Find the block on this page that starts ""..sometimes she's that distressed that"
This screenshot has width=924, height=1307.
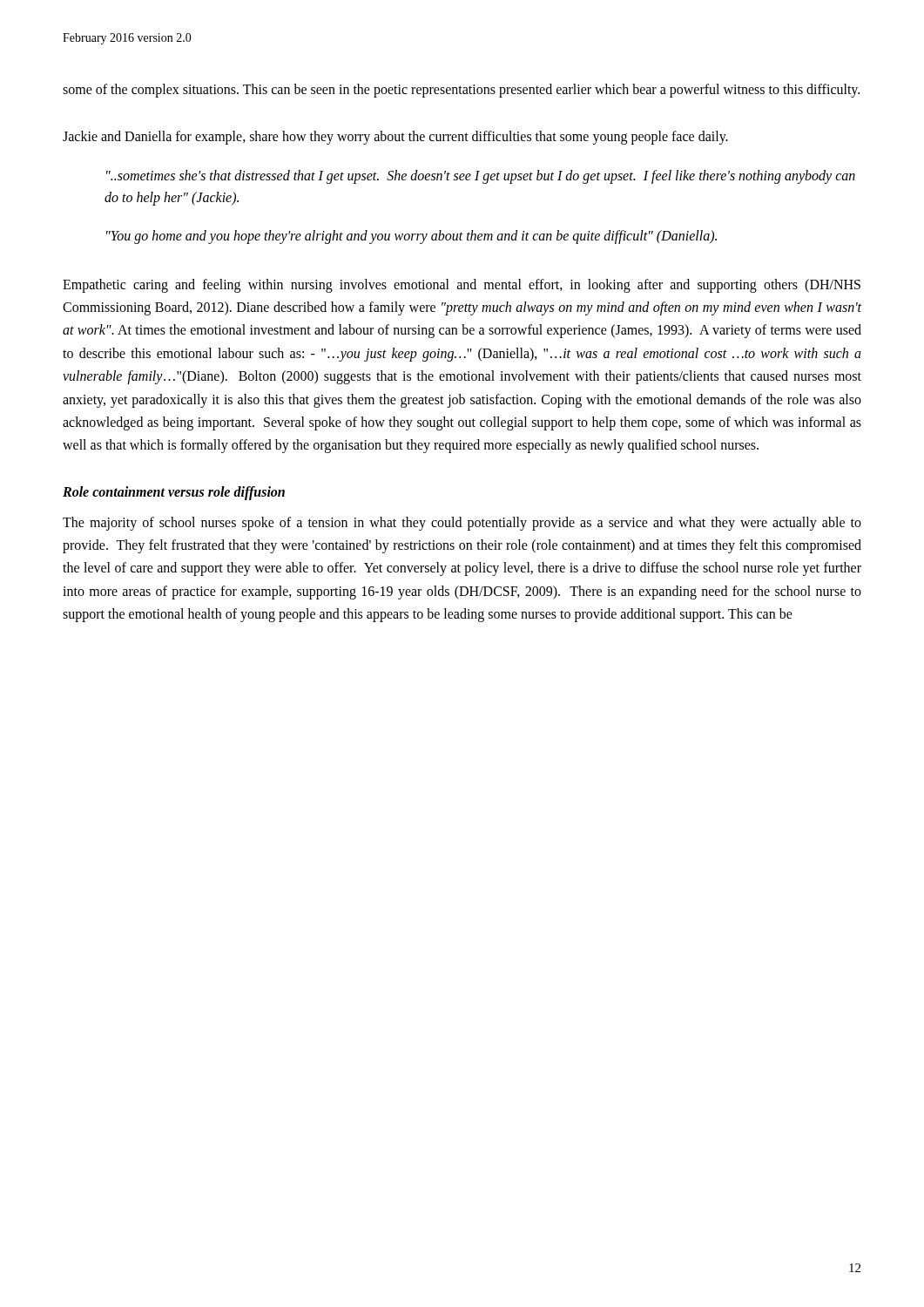coord(480,187)
